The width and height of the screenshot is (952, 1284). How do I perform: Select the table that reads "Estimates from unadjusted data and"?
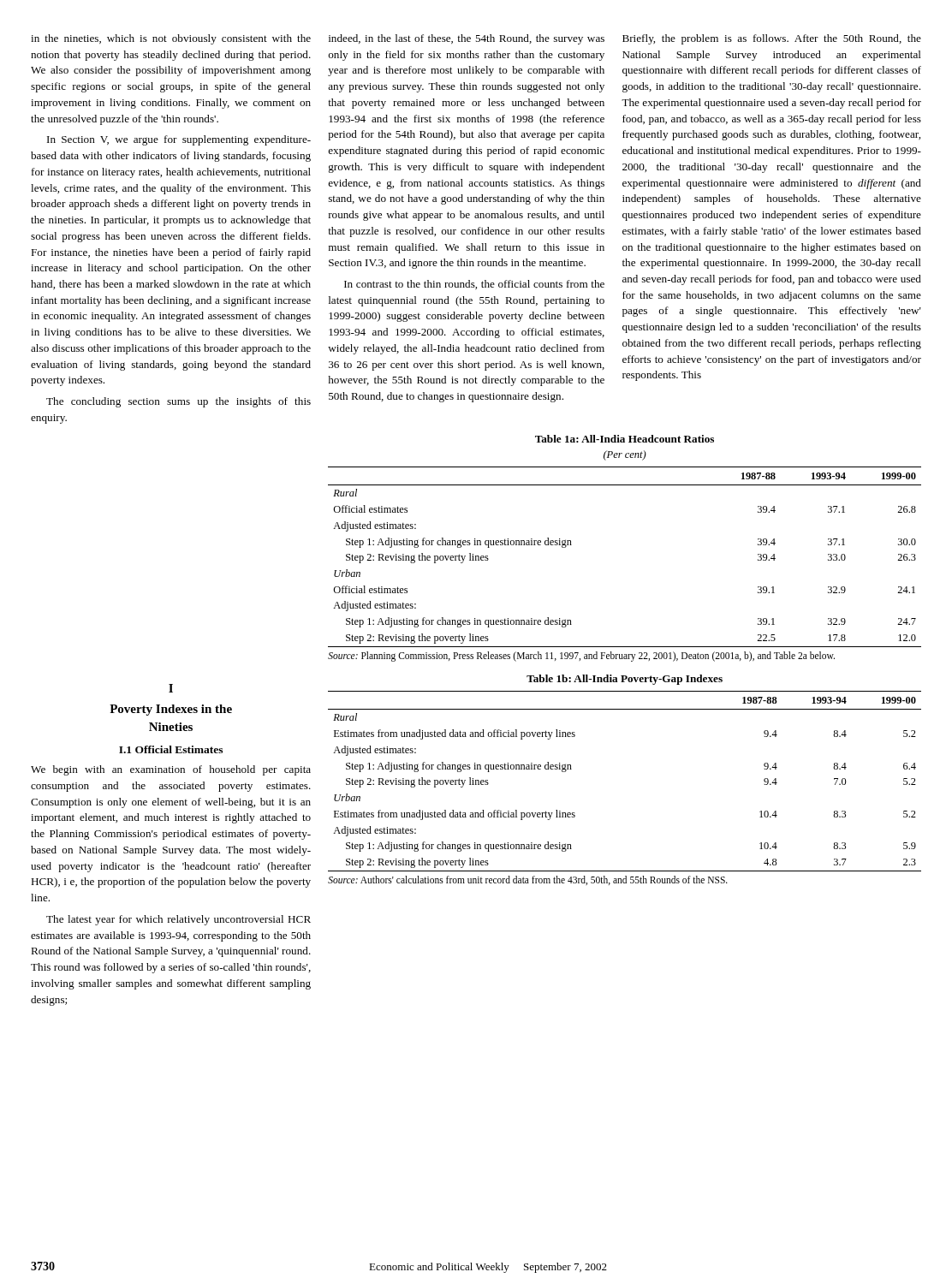625,779
